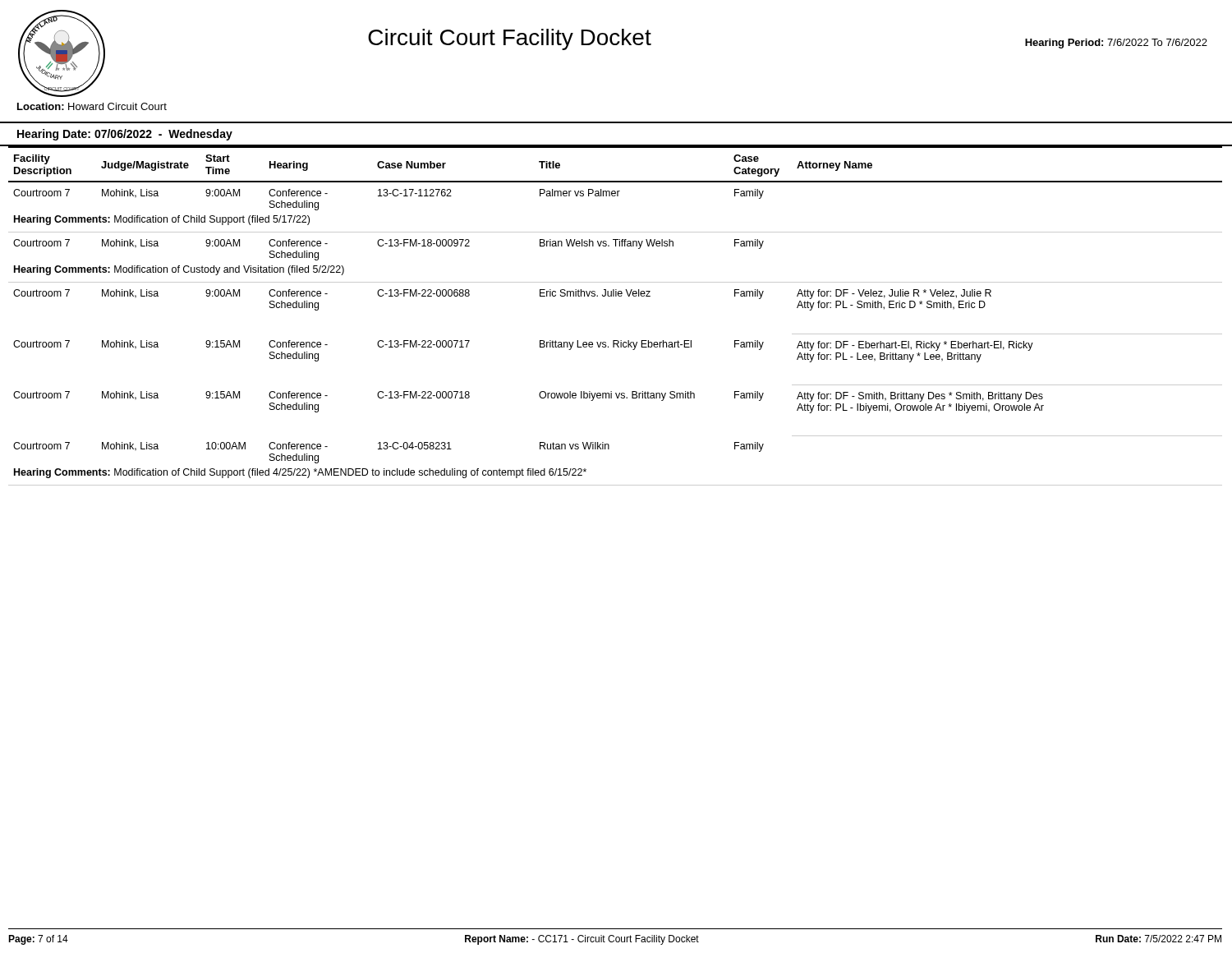Locate the table with the text "Facility Description"
Viewport: 1232px width, 953px height.
(x=615, y=316)
